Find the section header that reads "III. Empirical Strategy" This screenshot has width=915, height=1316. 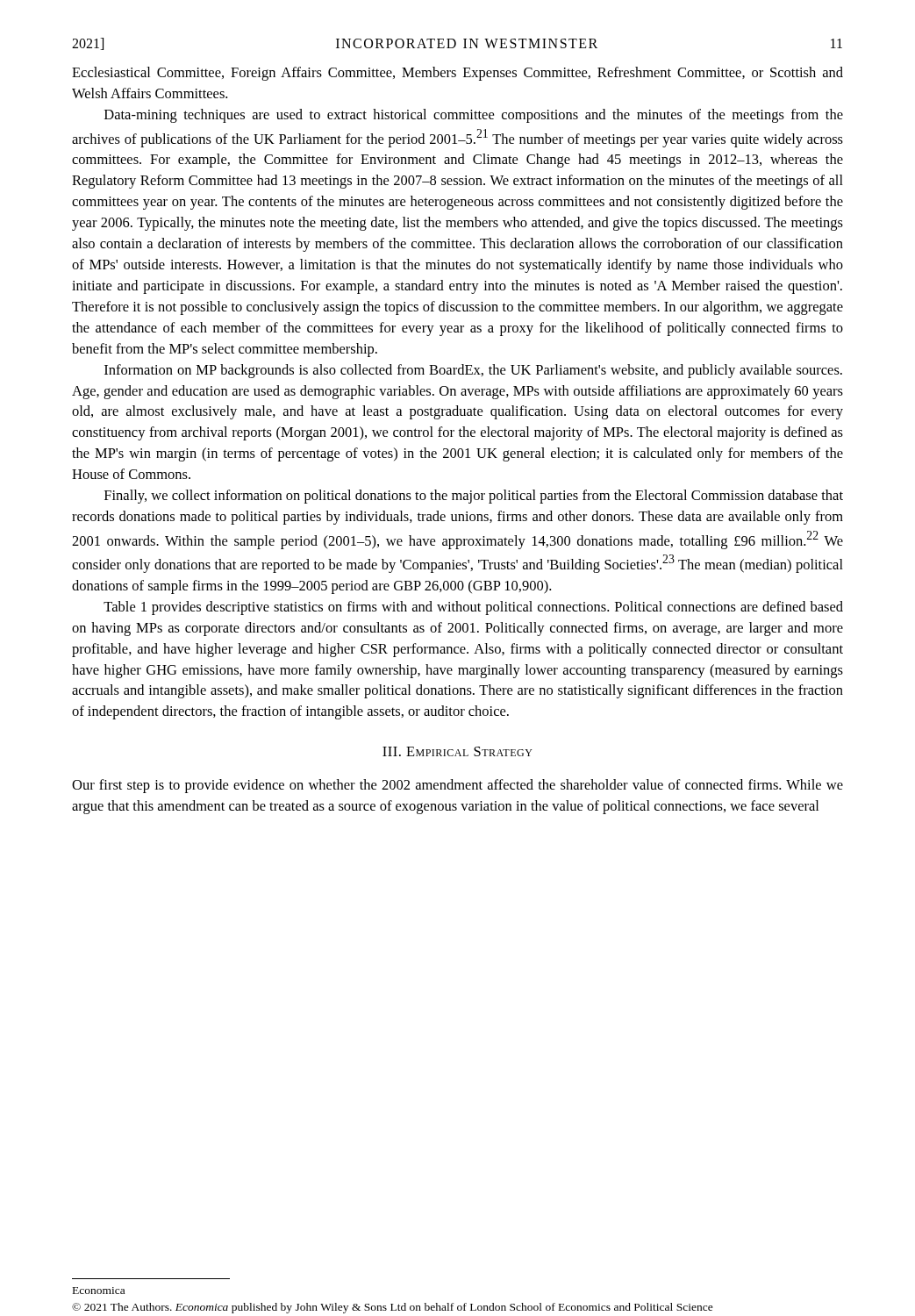coord(458,752)
